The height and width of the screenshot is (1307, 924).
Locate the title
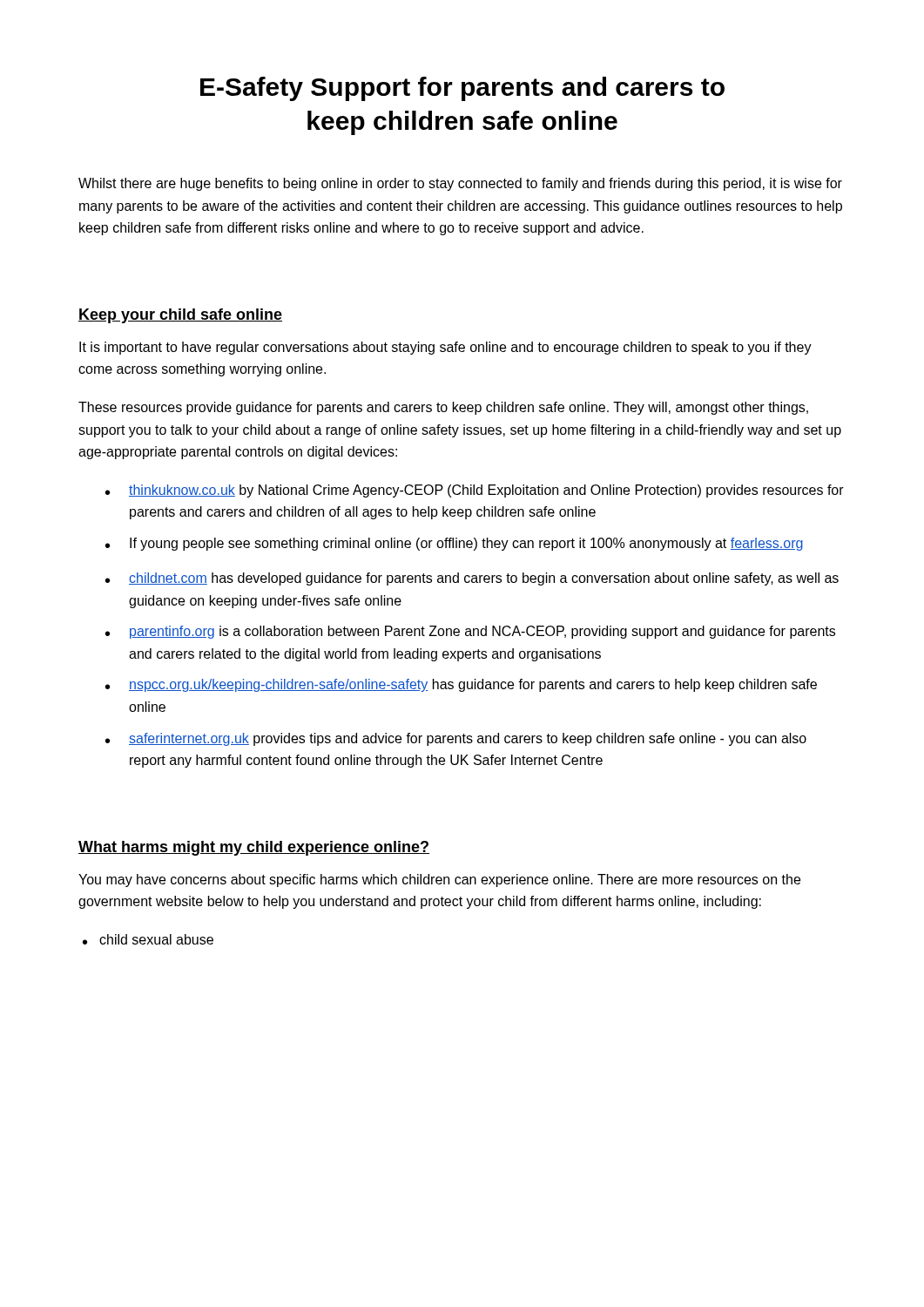(462, 104)
